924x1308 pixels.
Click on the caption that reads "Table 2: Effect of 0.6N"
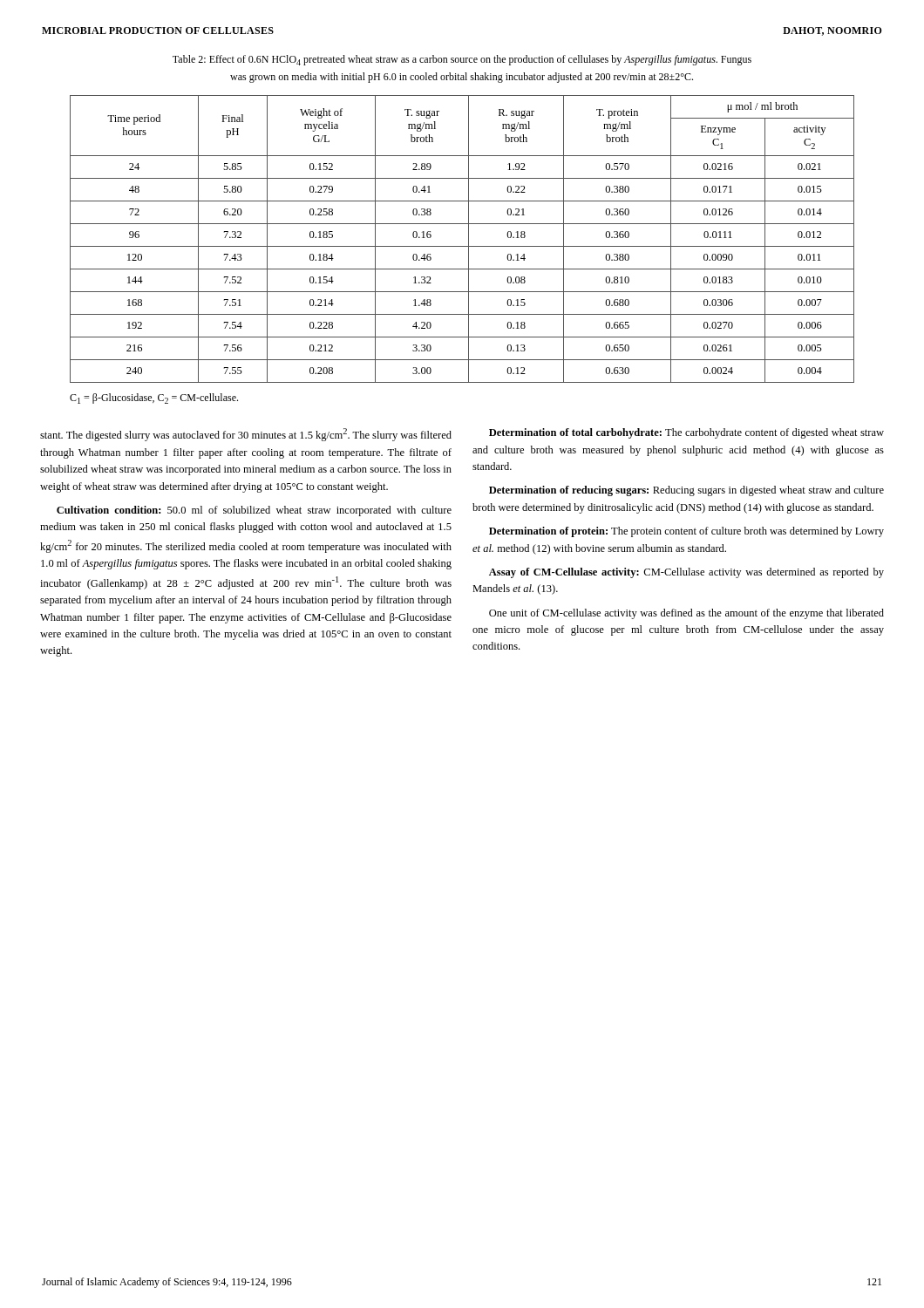[462, 68]
